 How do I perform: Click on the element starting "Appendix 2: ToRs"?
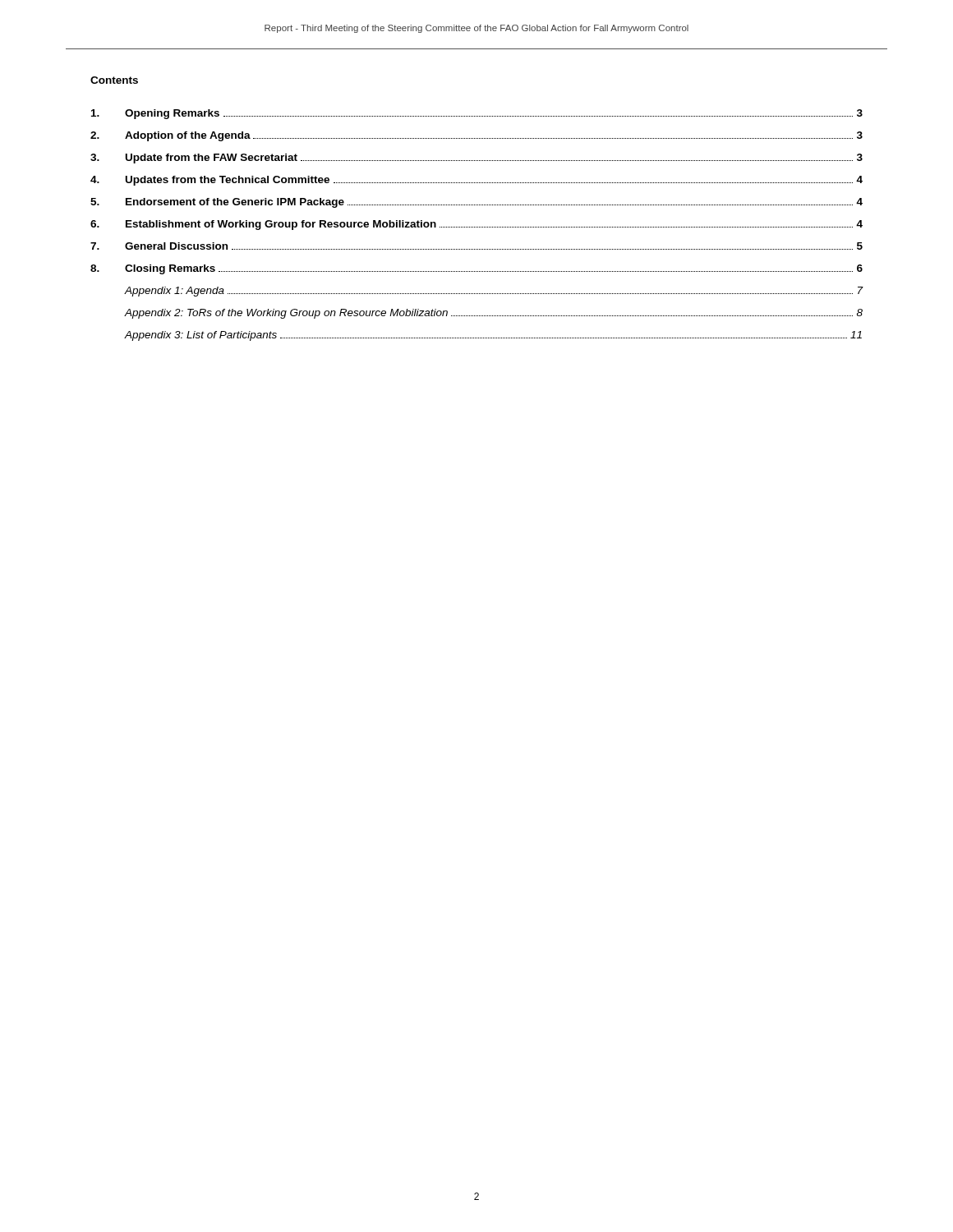(494, 313)
